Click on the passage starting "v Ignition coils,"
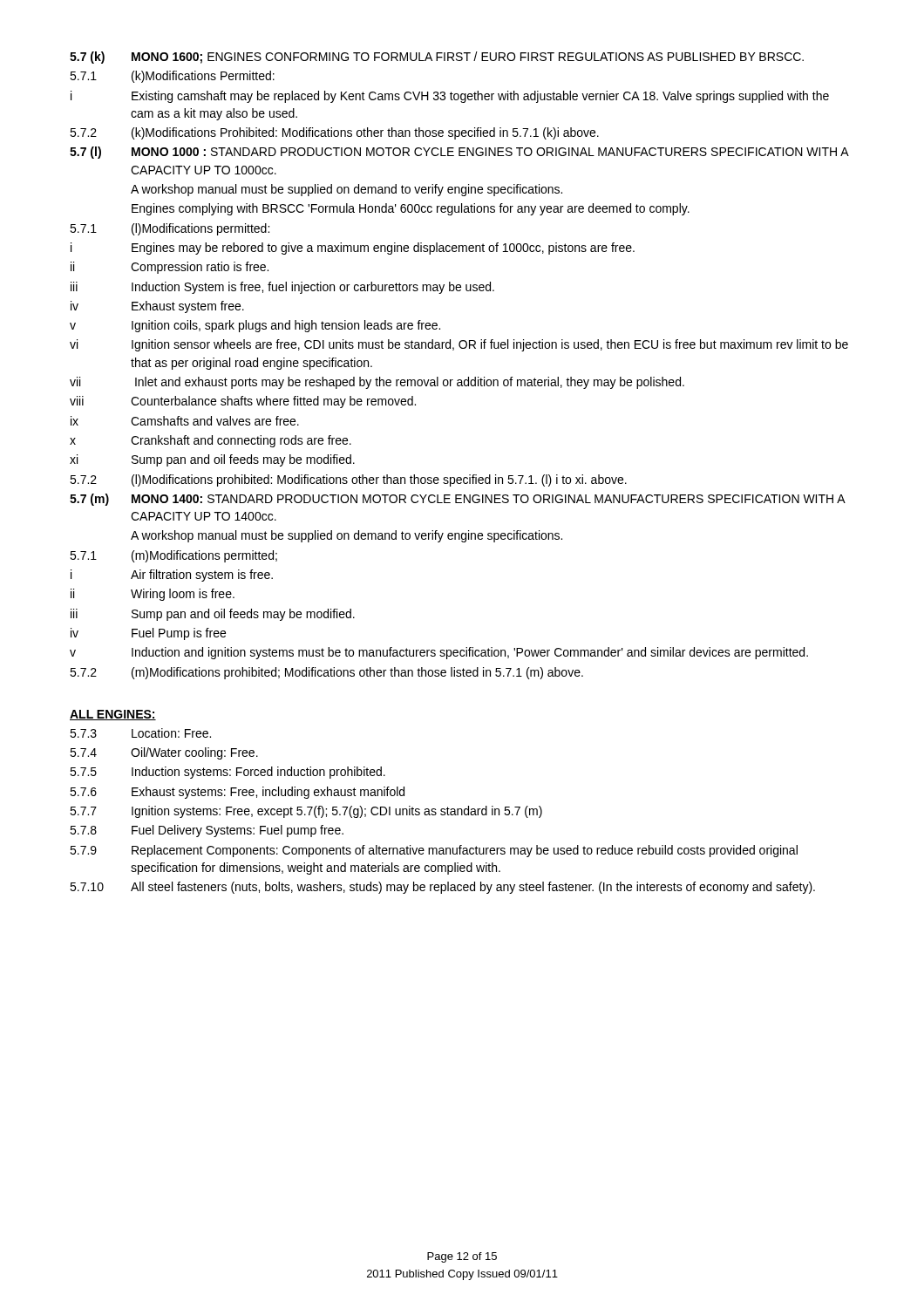Viewport: 924px width, 1308px height. [256, 325]
